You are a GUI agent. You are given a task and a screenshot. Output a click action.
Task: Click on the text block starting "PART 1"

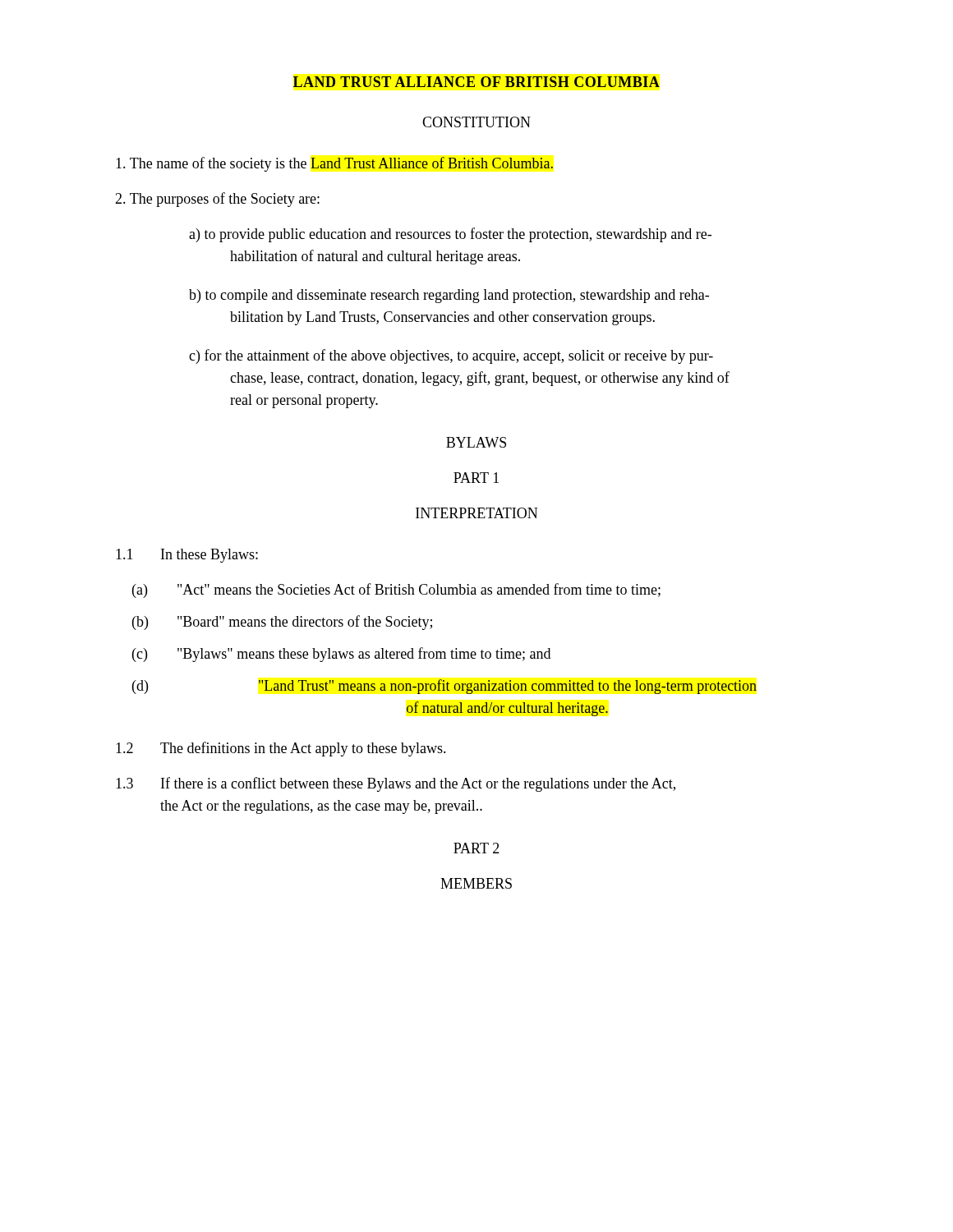point(476,478)
